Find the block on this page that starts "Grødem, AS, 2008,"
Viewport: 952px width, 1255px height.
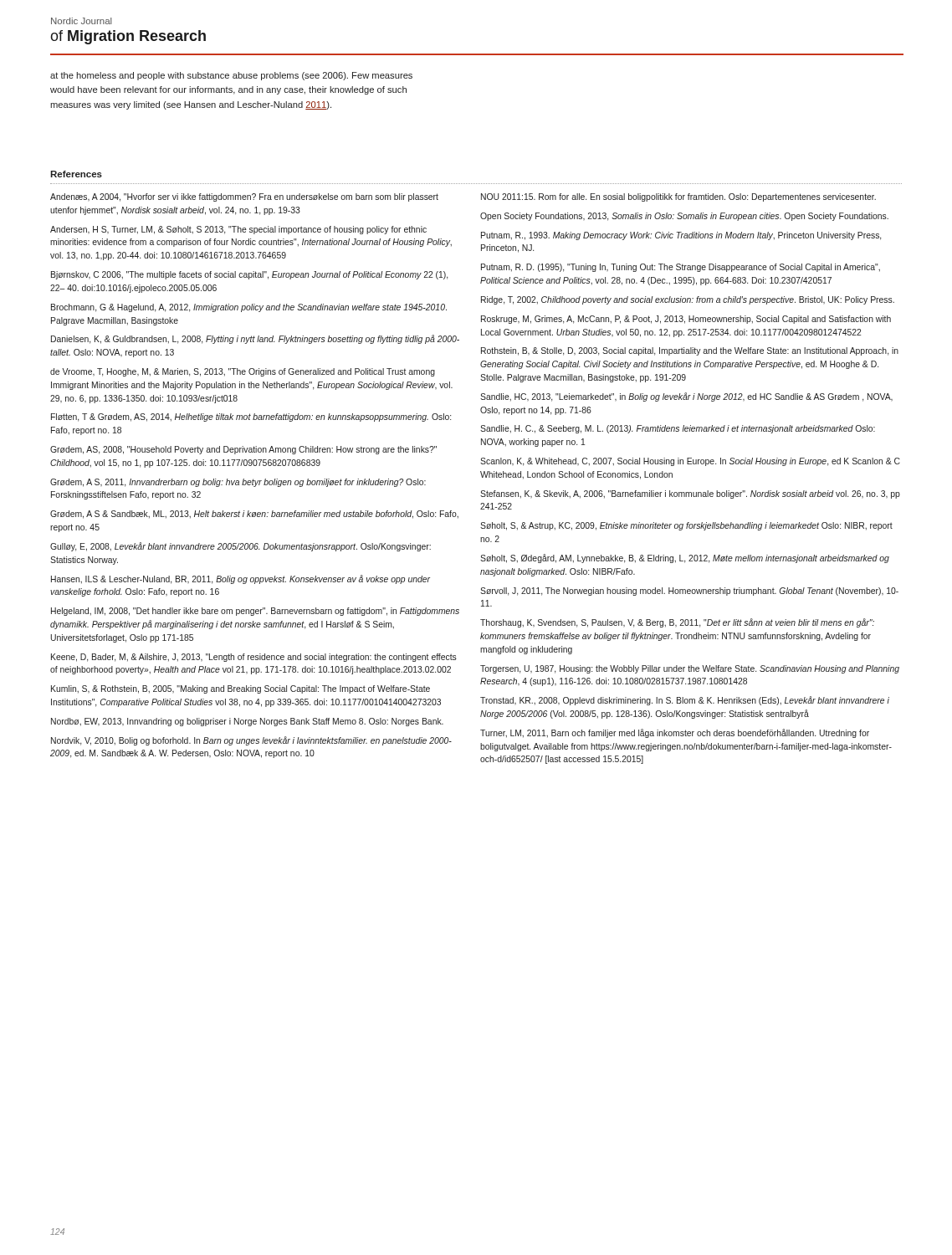click(244, 456)
